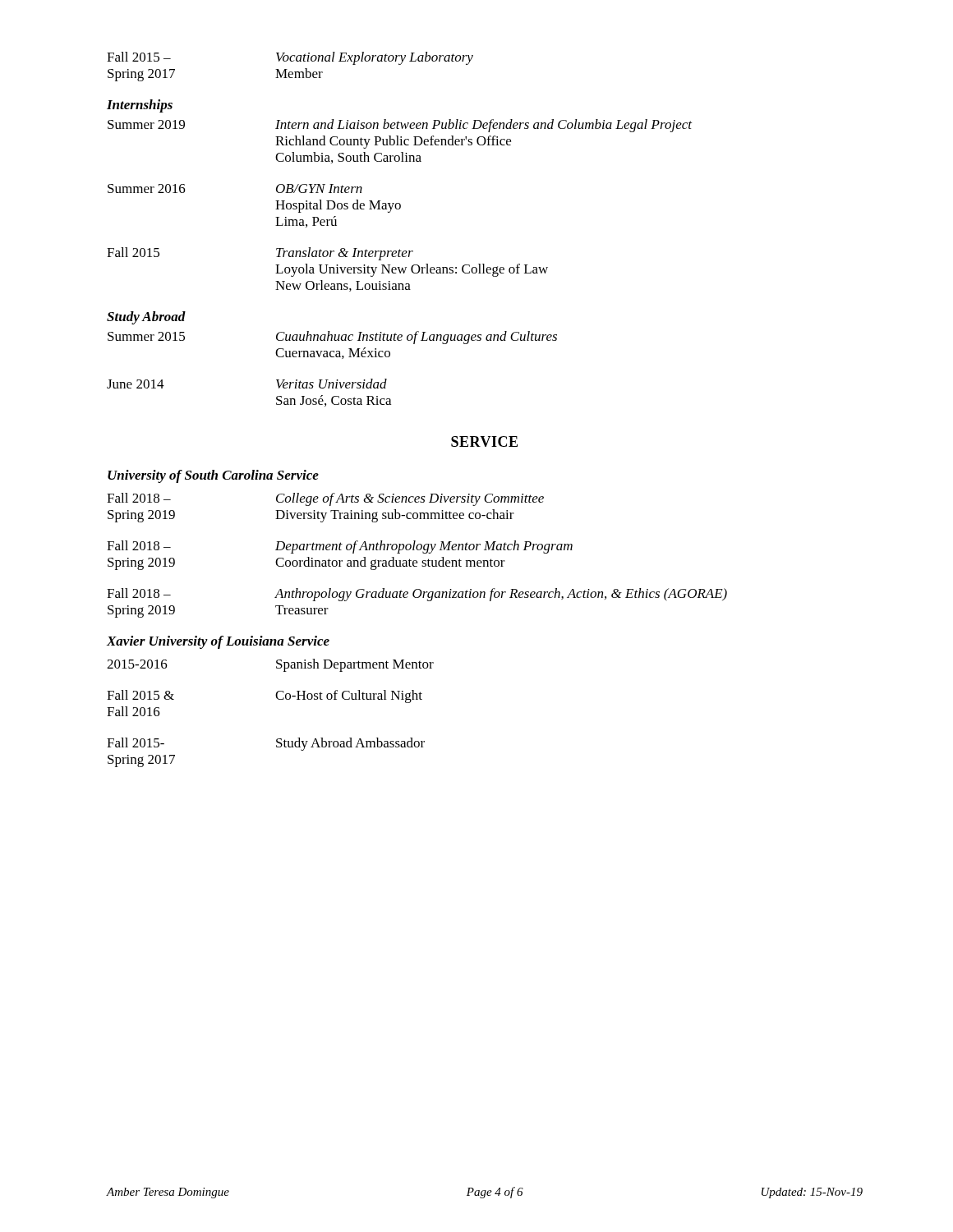Viewport: 953px width, 1232px height.
Task: Point to the element starting "Summer 2019 Intern and"
Action: click(x=485, y=141)
